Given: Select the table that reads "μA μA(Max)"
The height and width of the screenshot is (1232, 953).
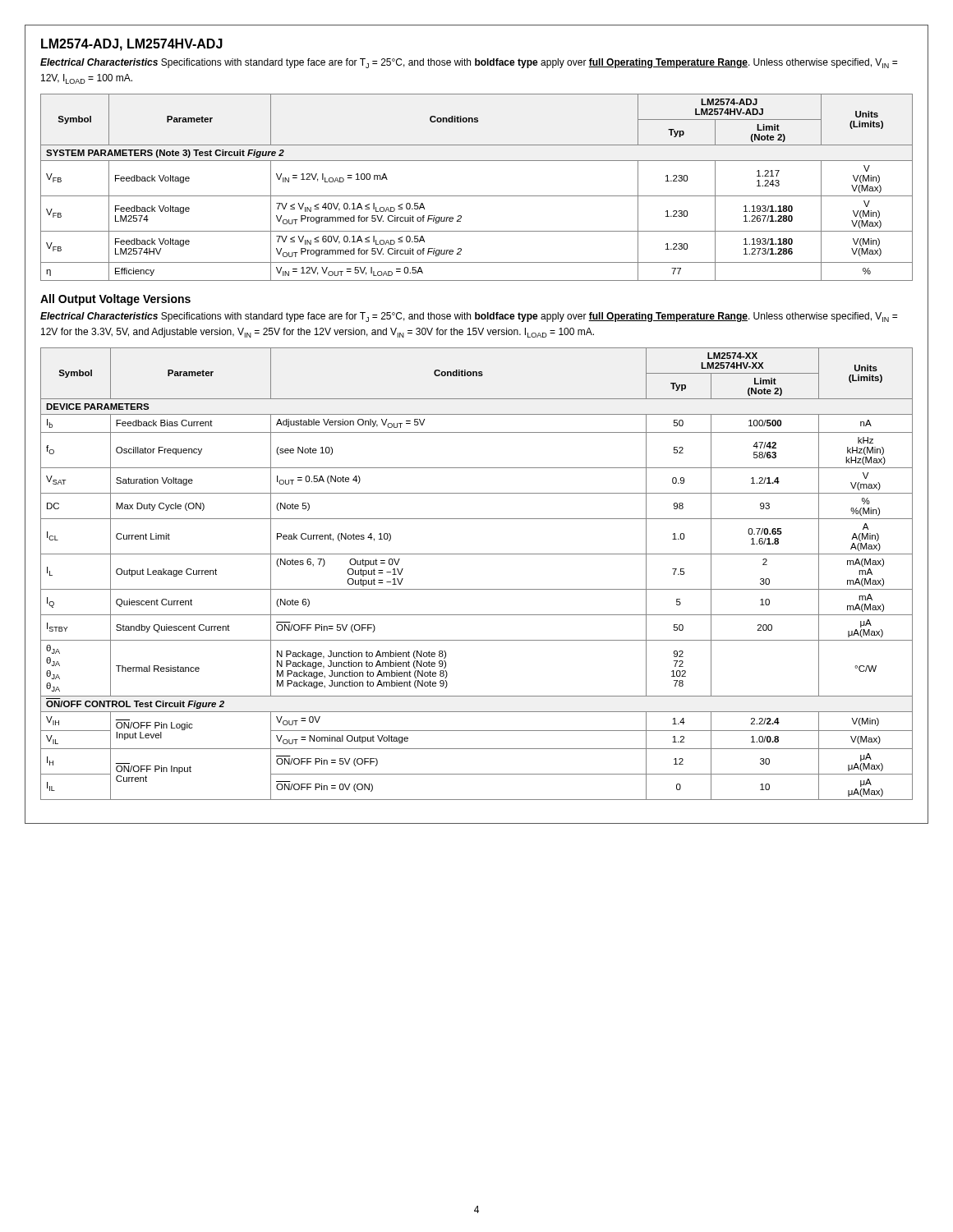Looking at the screenshot, I should tap(476, 574).
